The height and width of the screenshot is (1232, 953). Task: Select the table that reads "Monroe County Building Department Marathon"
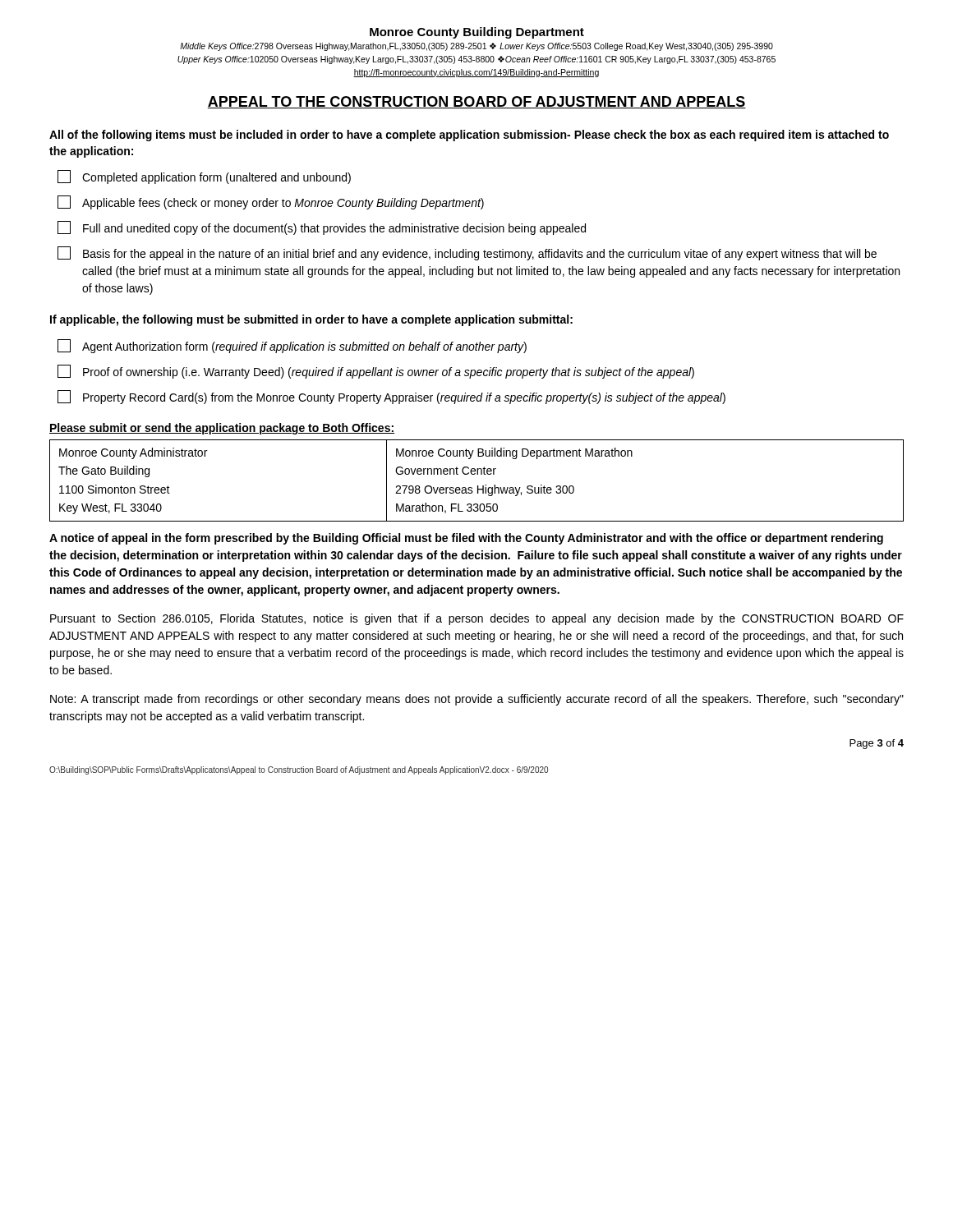476,480
